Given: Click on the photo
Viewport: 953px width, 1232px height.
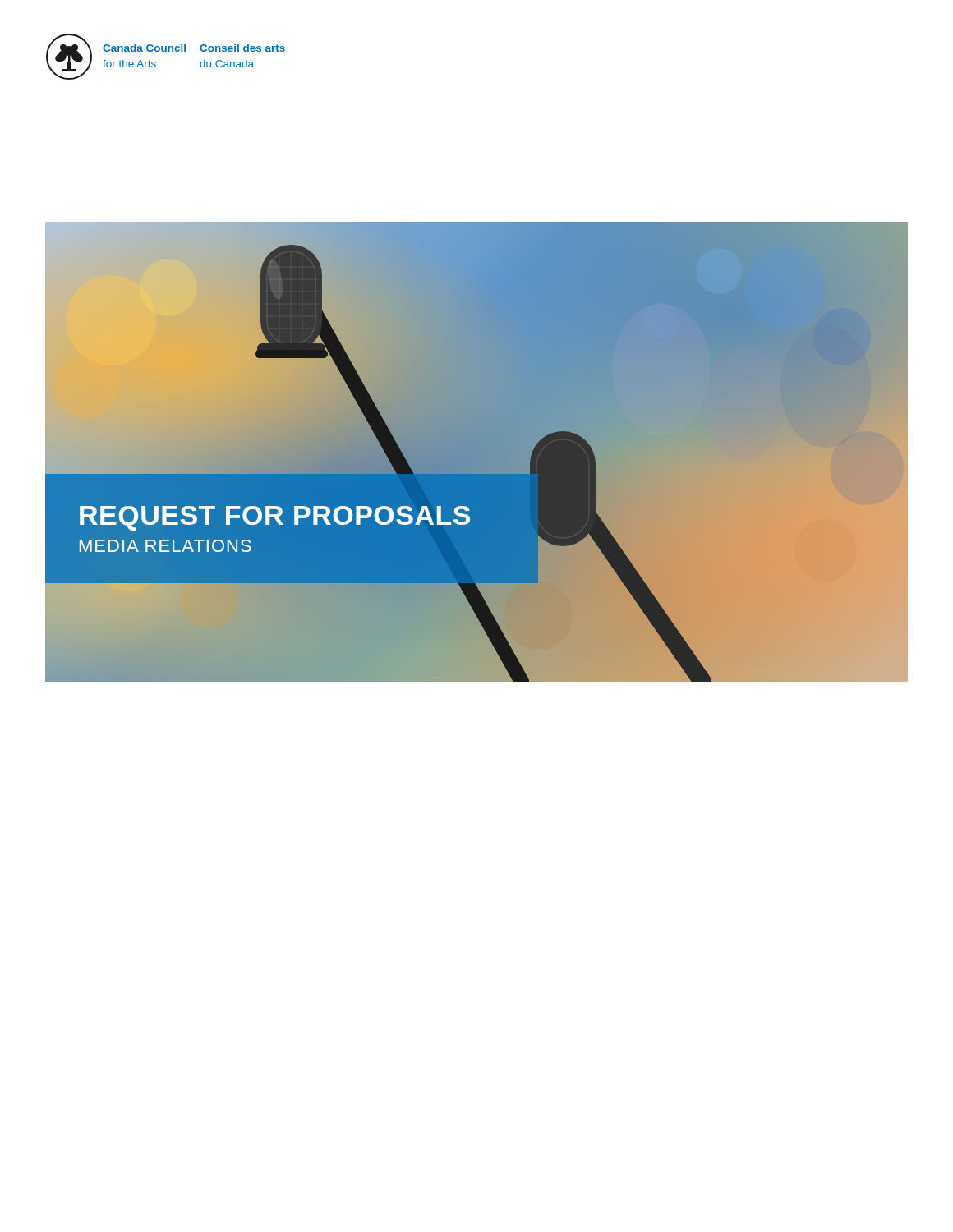Looking at the screenshot, I should click(x=476, y=452).
